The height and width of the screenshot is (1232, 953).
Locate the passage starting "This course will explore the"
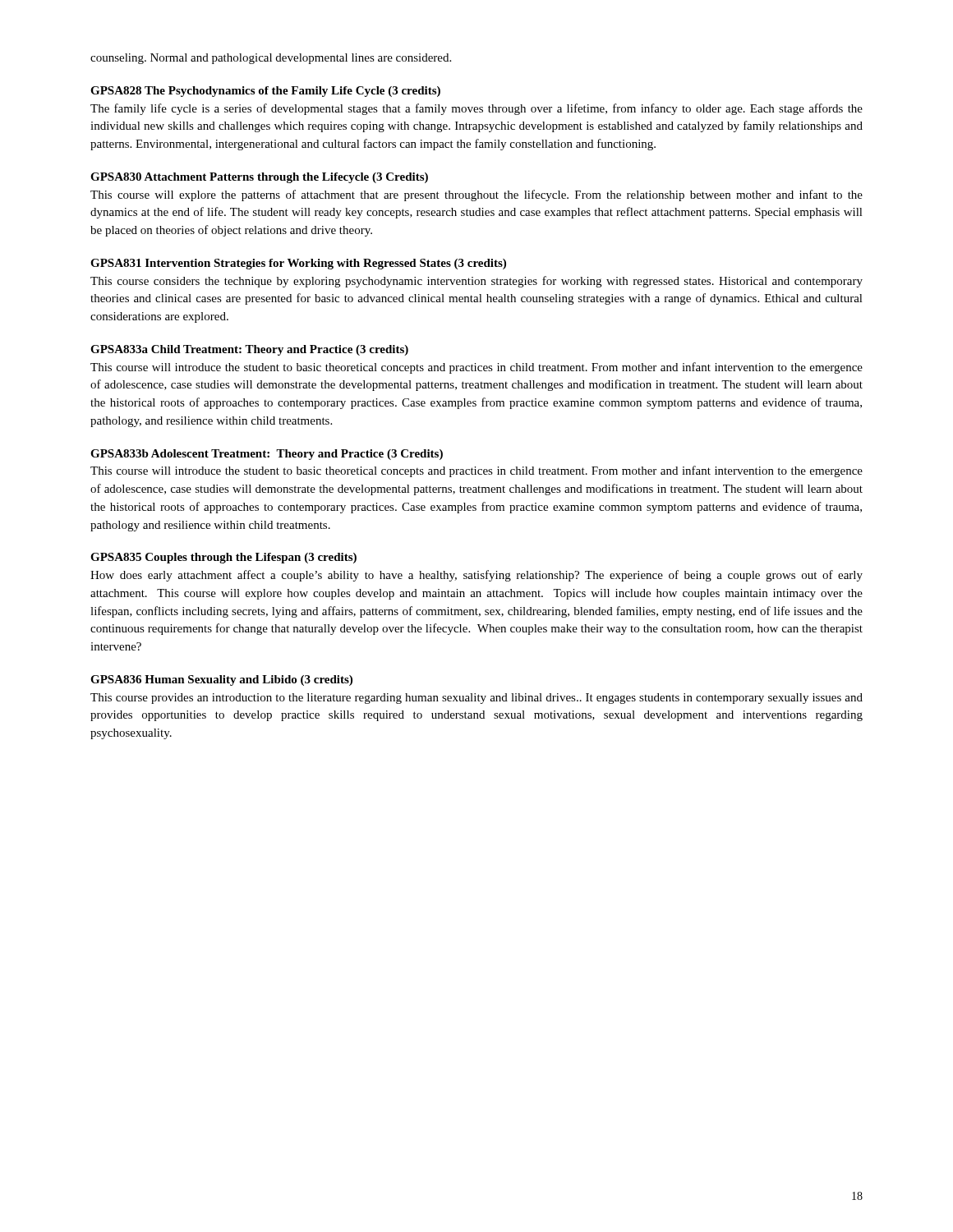pos(476,212)
